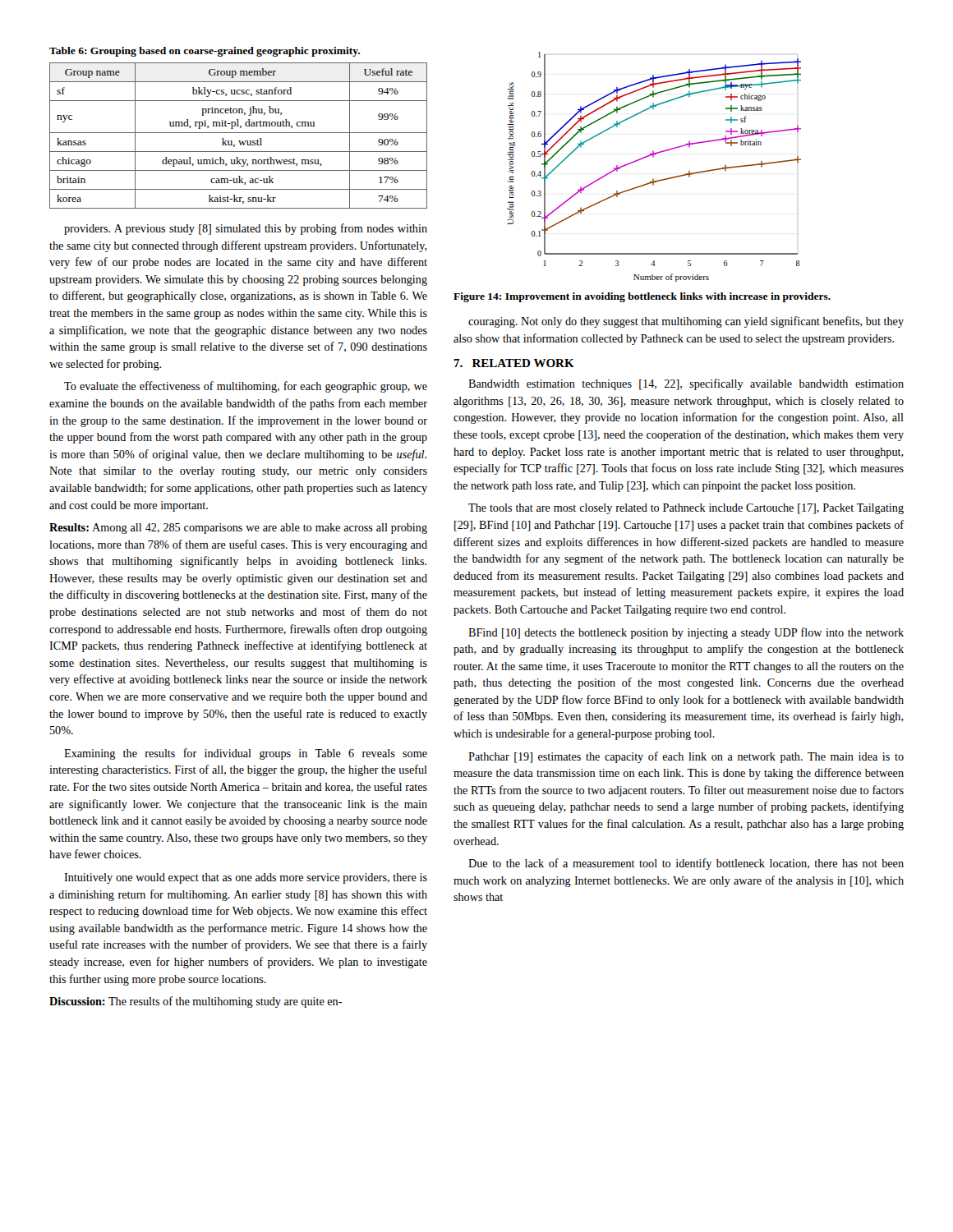Screen dimensions: 1232x953
Task: Select the table that reads "princeton, jhu, bu, umd,"
Action: [238, 136]
